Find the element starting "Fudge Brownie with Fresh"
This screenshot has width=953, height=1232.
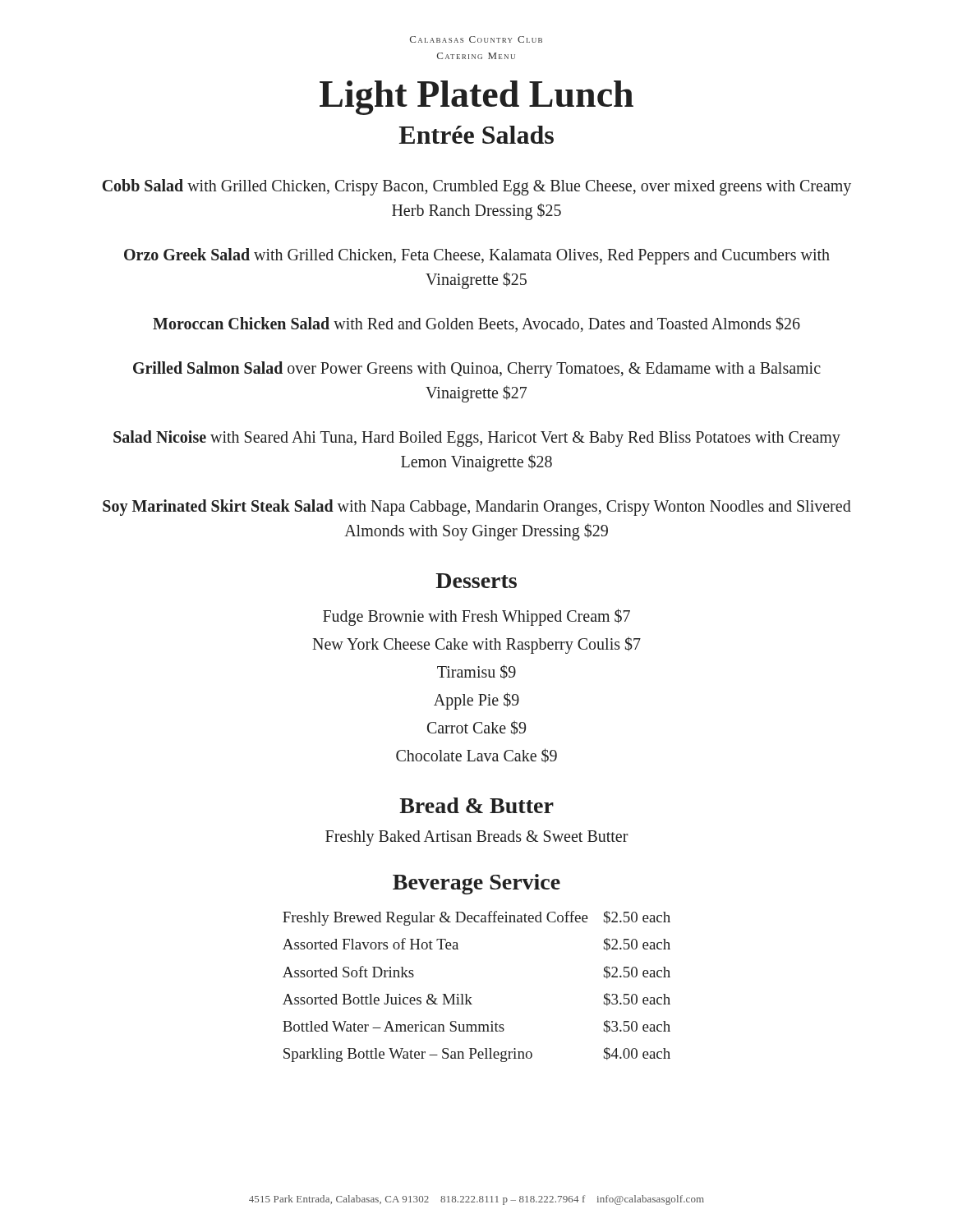click(x=476, y=616)
